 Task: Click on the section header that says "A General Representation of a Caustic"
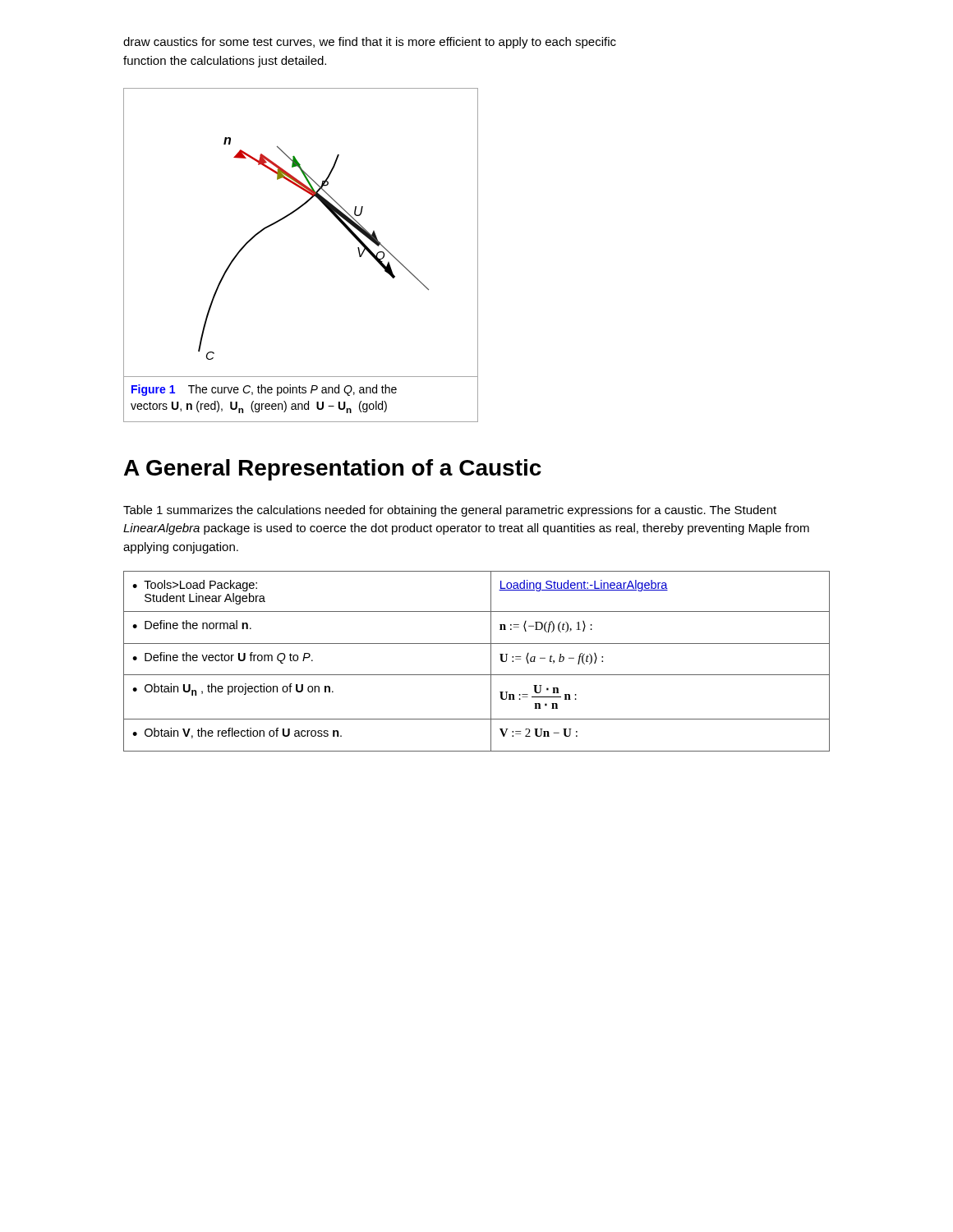point(332,467)
